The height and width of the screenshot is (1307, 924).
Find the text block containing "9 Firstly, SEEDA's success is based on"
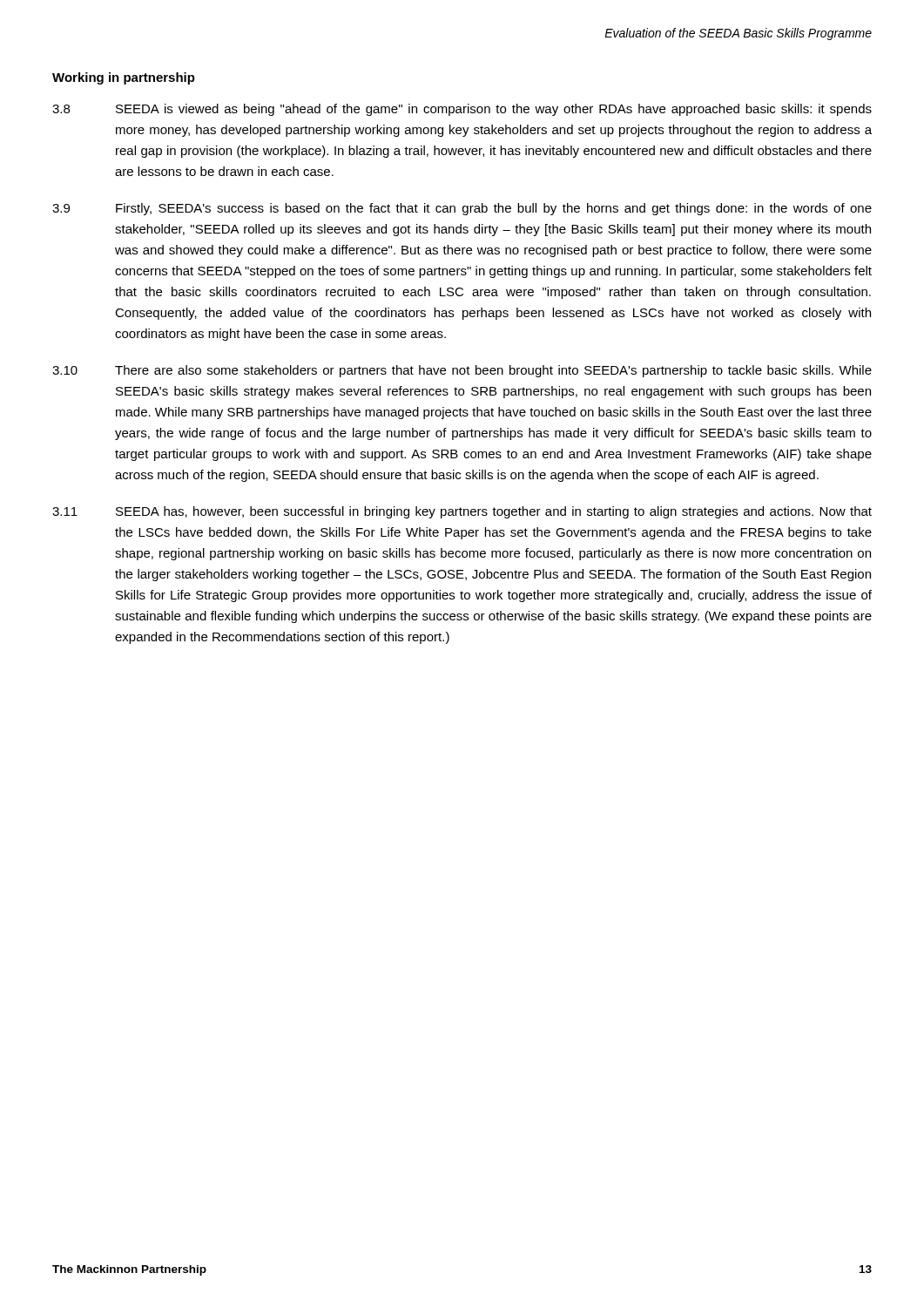tap(462, 271)
